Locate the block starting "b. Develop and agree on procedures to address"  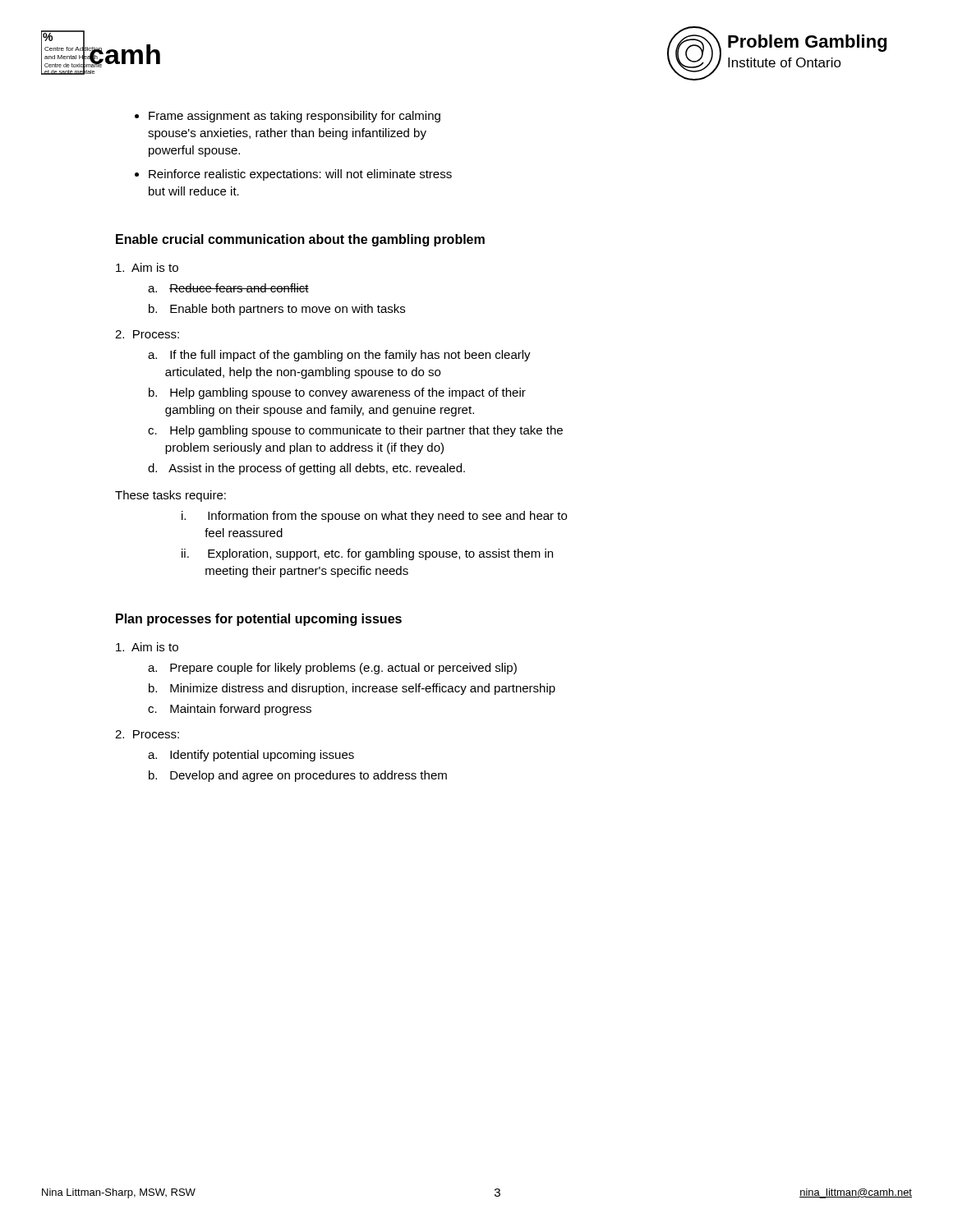point(298,775)
